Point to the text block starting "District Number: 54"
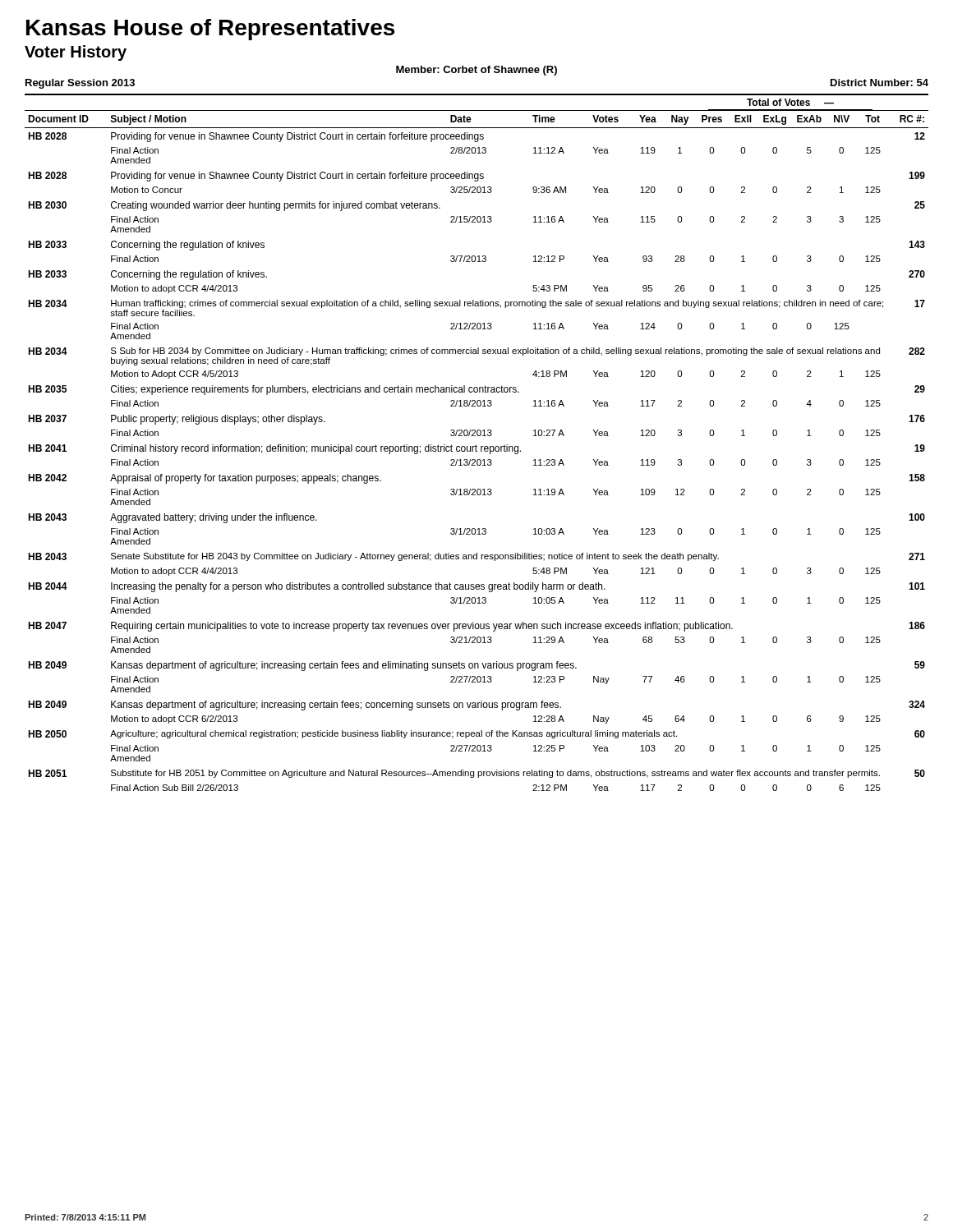 pos(879,83)
